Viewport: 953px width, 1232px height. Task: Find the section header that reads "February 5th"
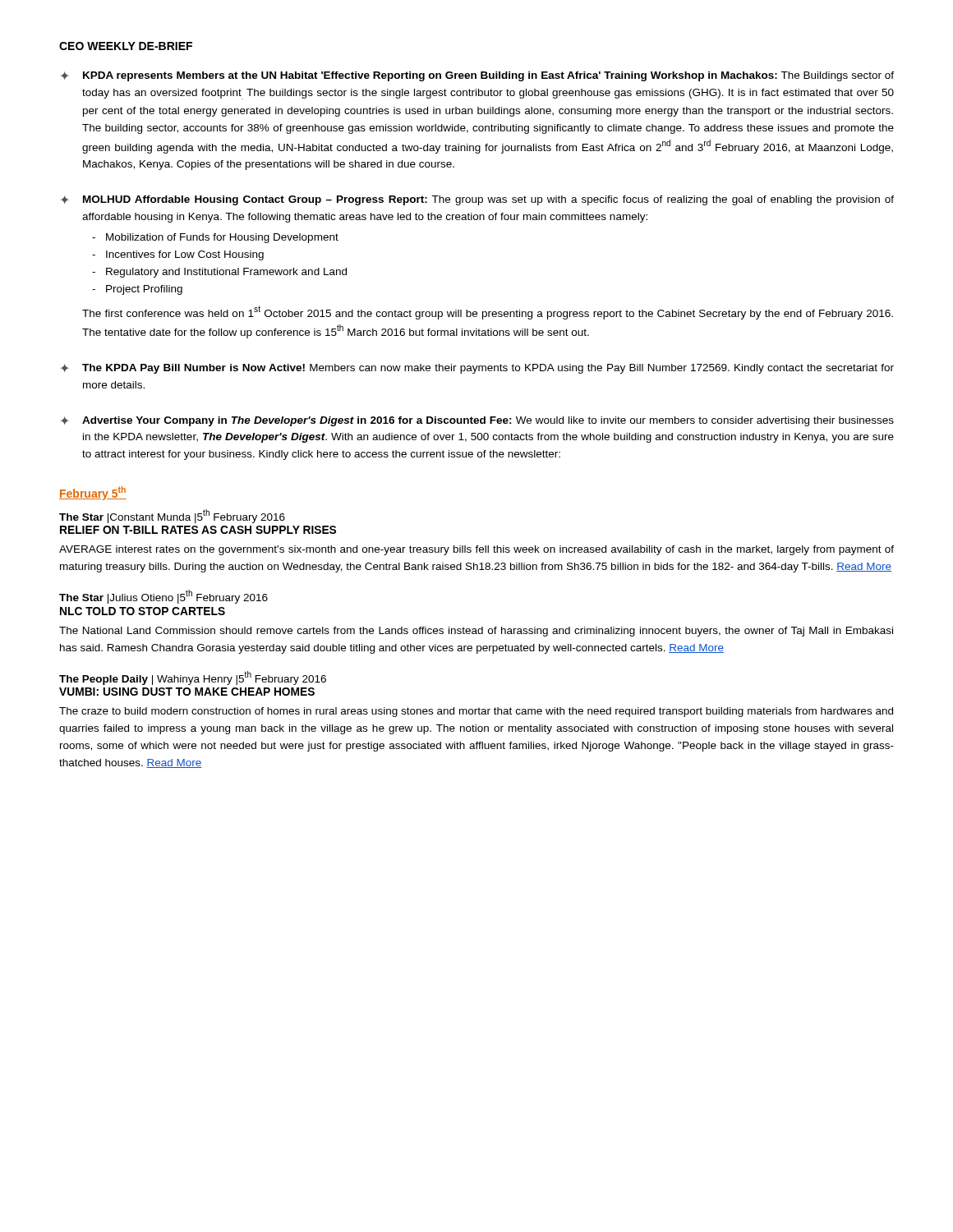(93, 492)
